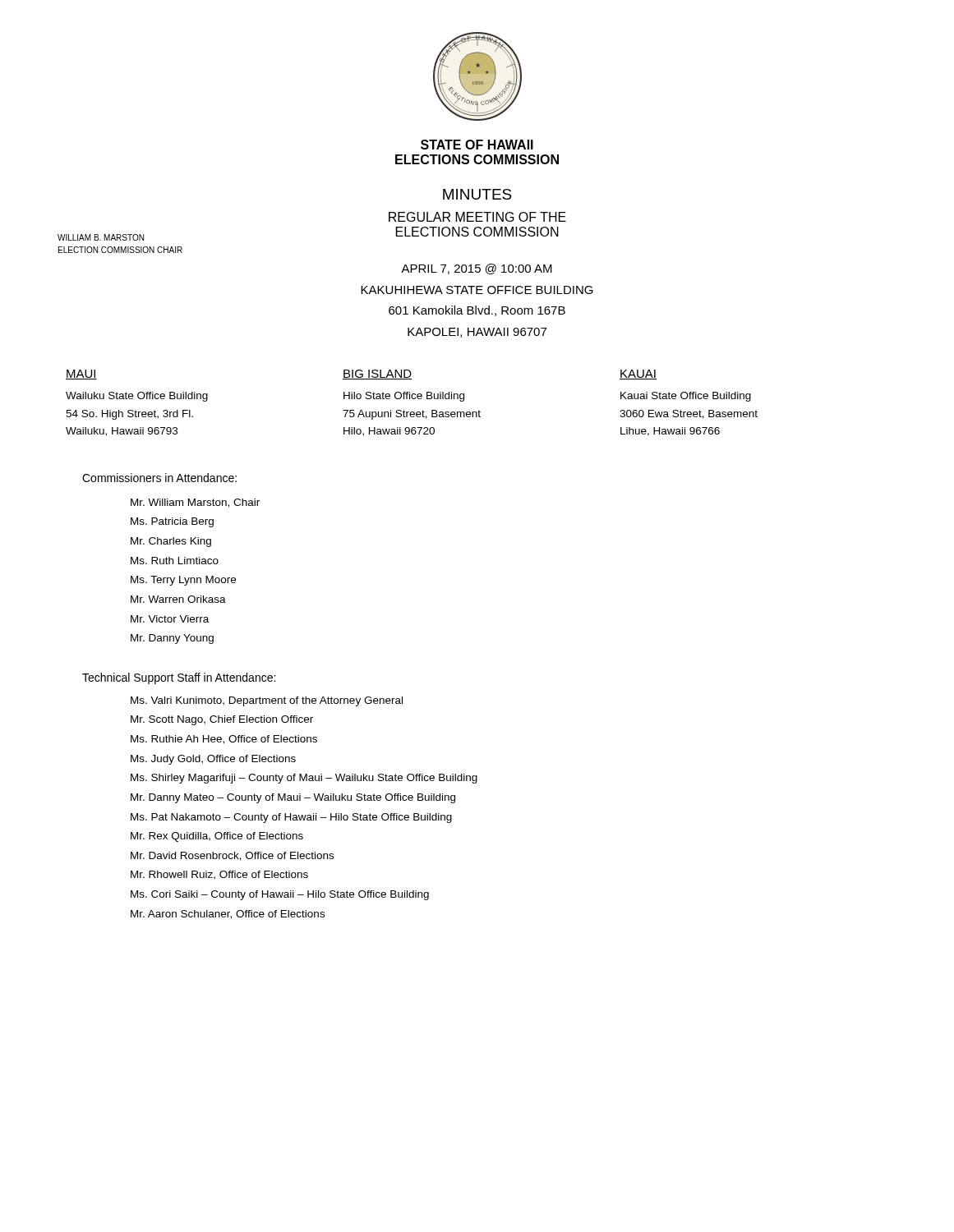The width and height of the screenshot is (954, 1232).
Task: Find the block on this page that starts "Ms. Terry Lynn"
Action: (183, 580)
